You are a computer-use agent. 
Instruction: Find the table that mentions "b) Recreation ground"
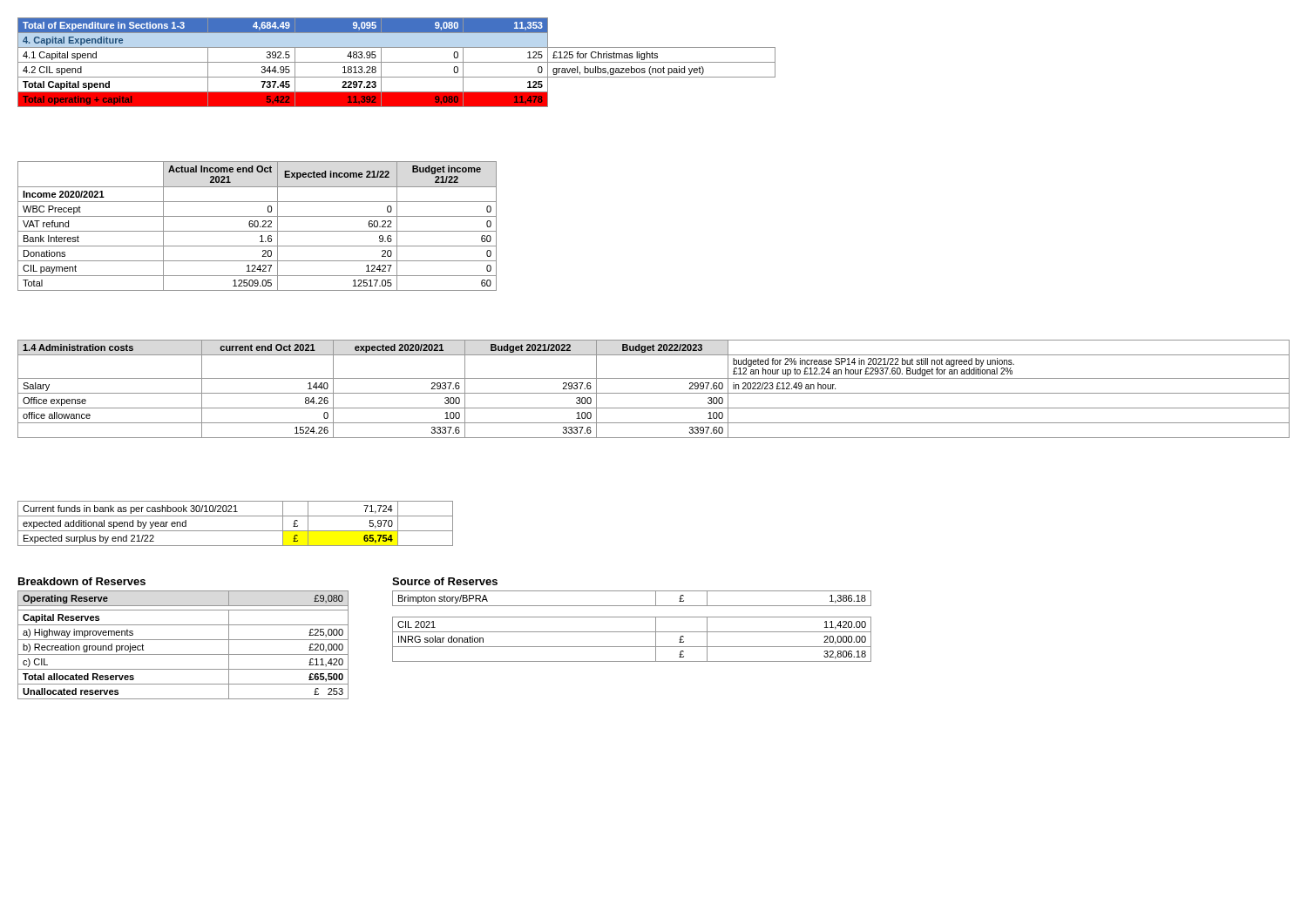(183, 645)
